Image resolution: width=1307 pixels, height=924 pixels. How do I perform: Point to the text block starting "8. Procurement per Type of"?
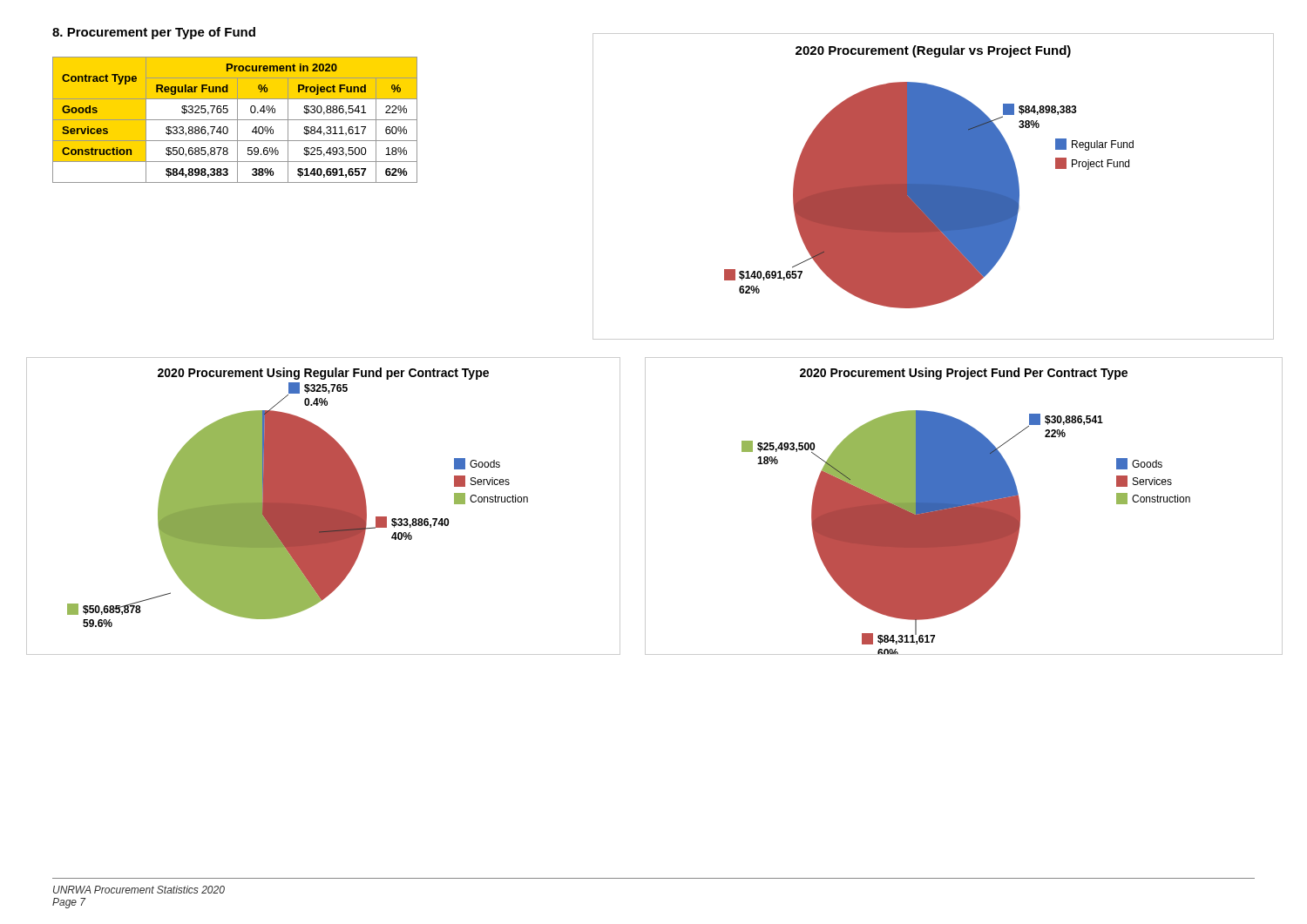(x=154, y=32)
